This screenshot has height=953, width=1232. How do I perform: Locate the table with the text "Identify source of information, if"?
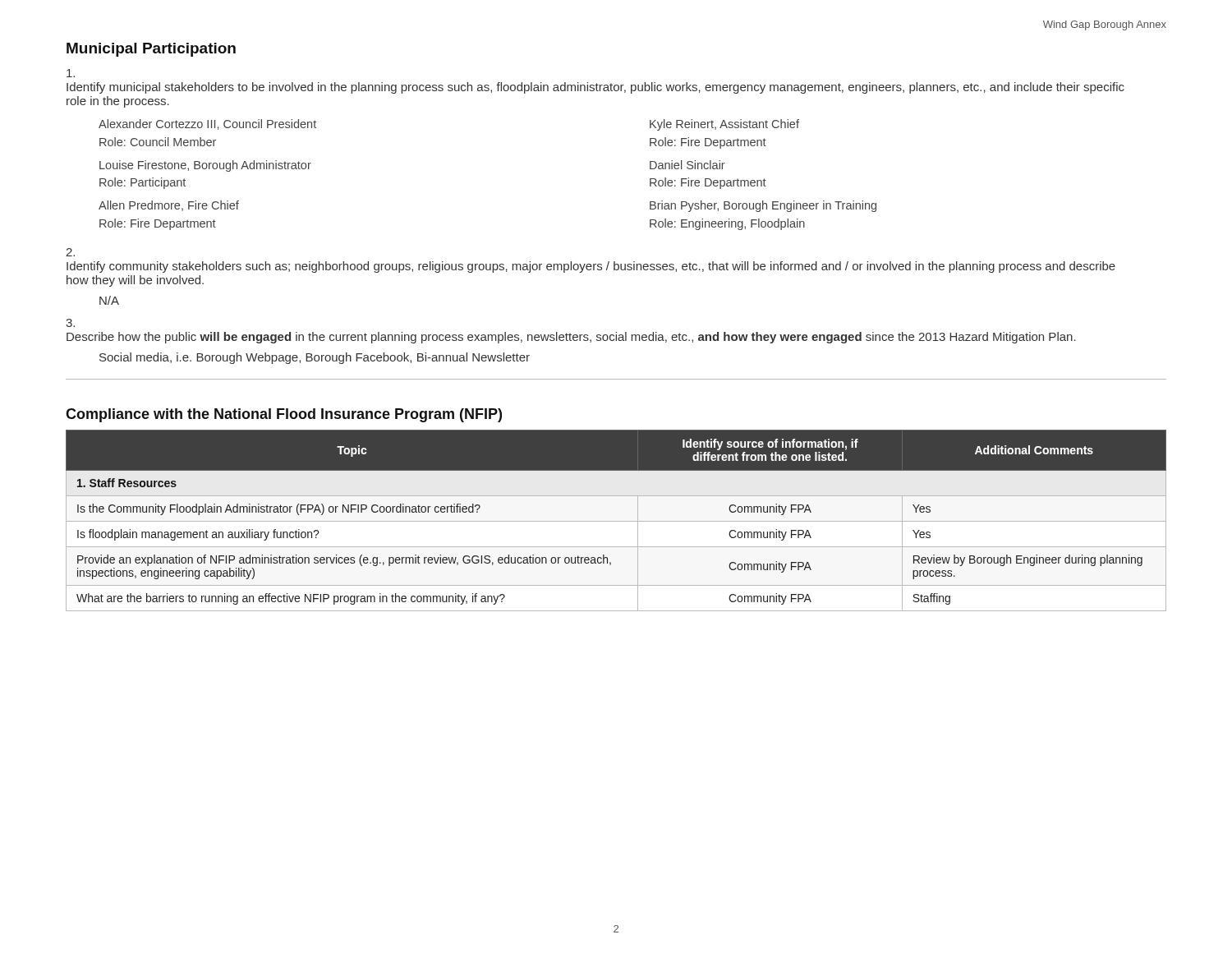616,520
